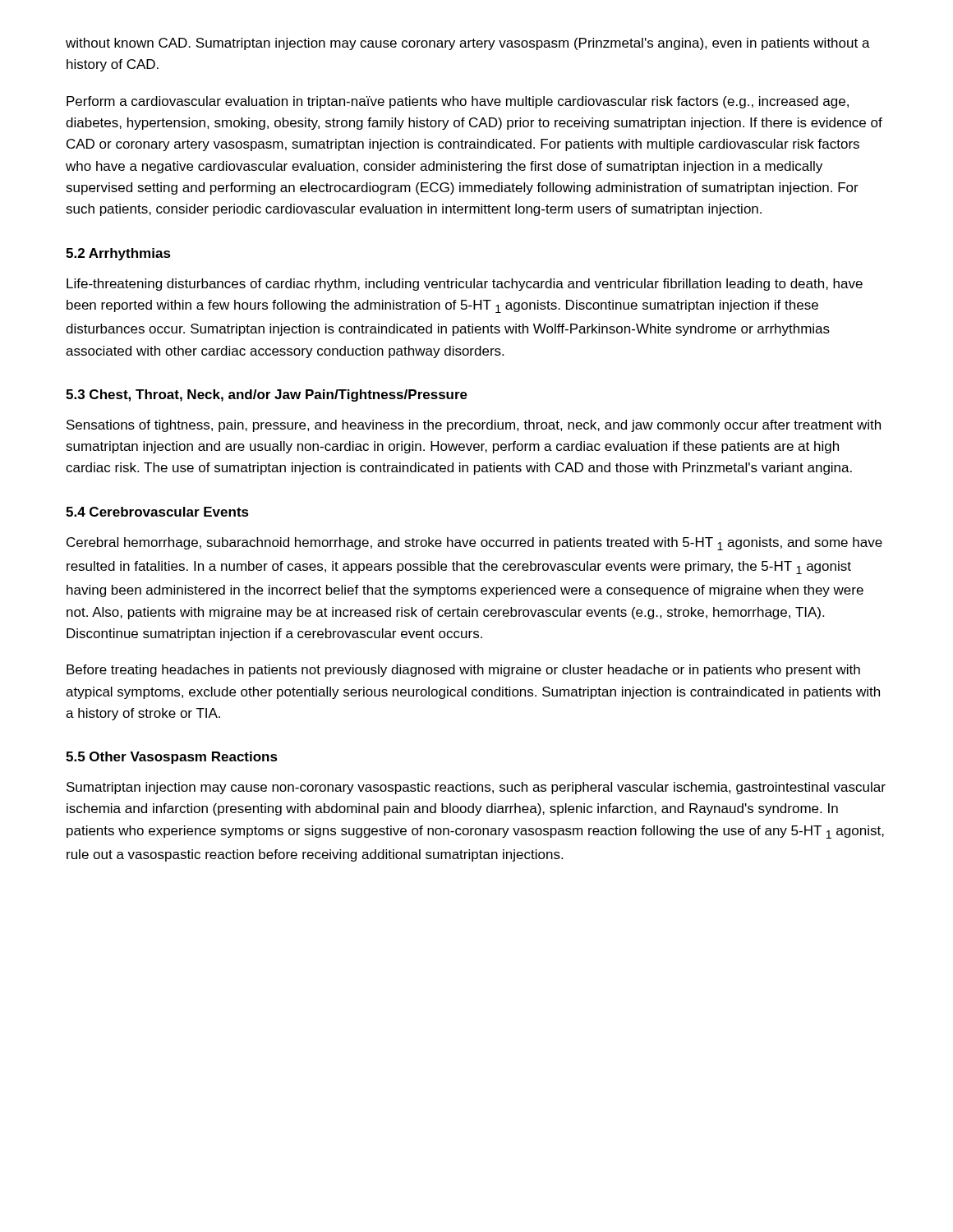Find the text block containing "Life-threatening disturbances of cardiac"
953x1232 pixels.
click(476, 318)
